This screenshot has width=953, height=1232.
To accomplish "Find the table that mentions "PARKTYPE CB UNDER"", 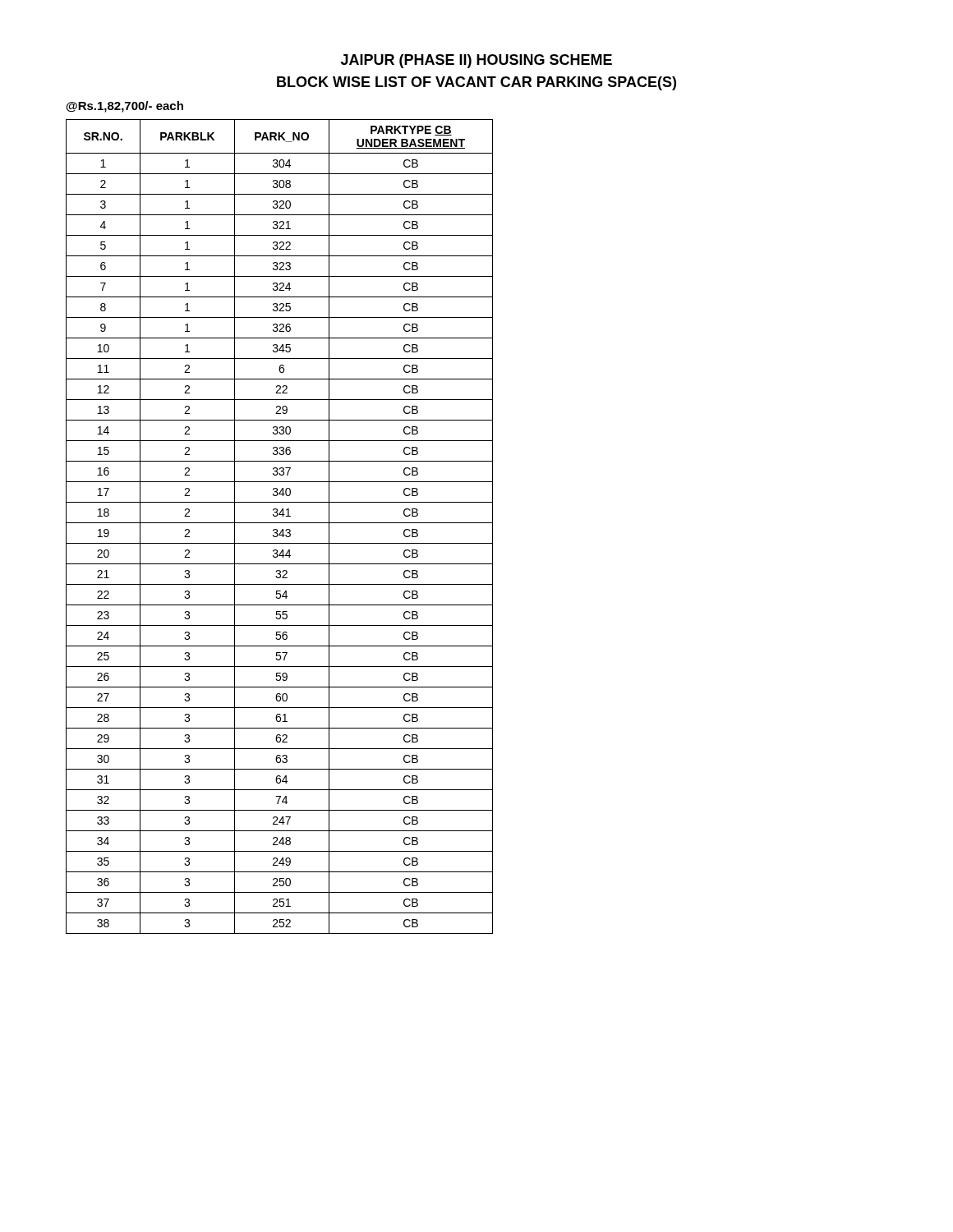I will click(x=476, y=526).
